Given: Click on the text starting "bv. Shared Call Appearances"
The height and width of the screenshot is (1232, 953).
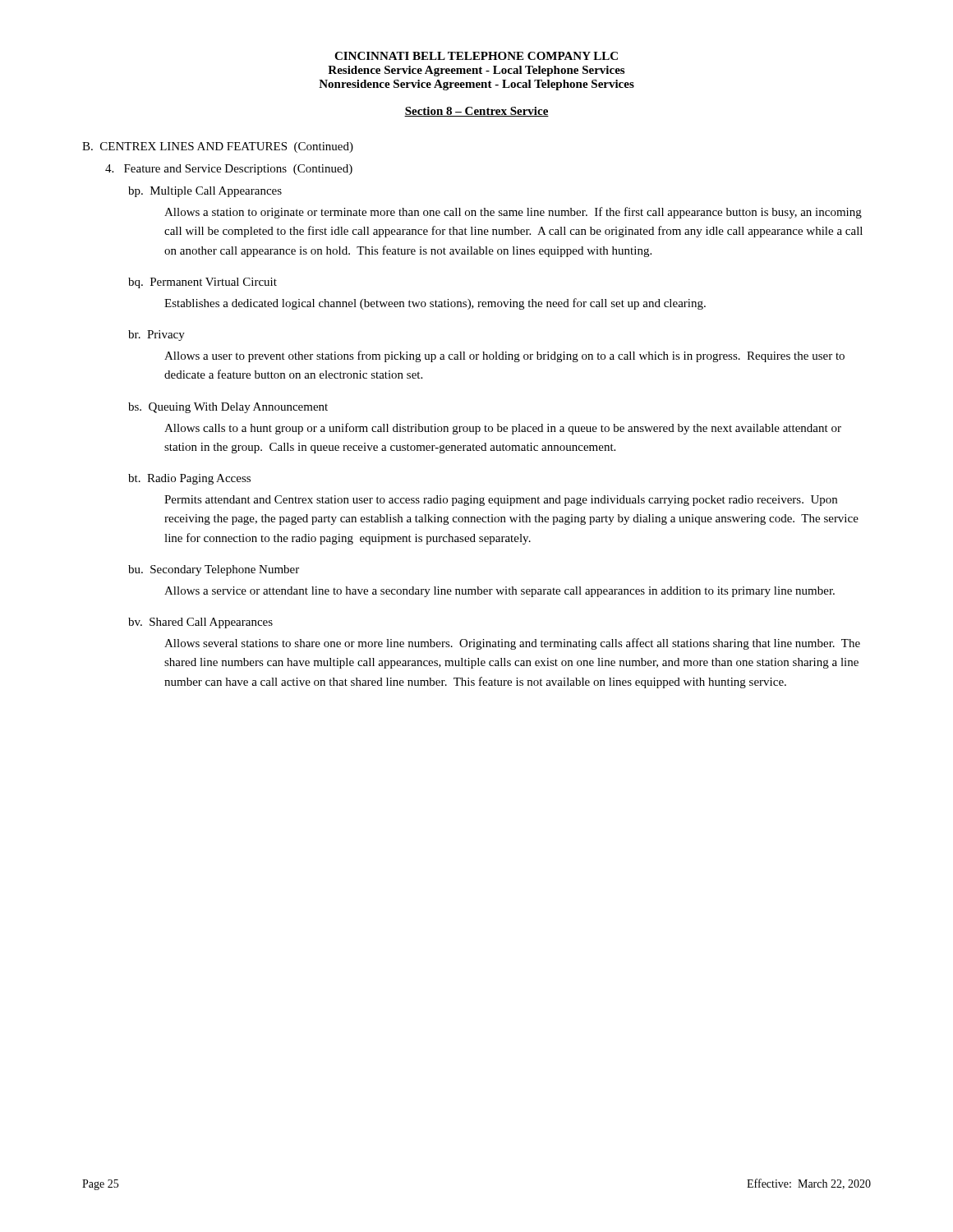Looking at the screenshot, I should (x=201, y=622).
